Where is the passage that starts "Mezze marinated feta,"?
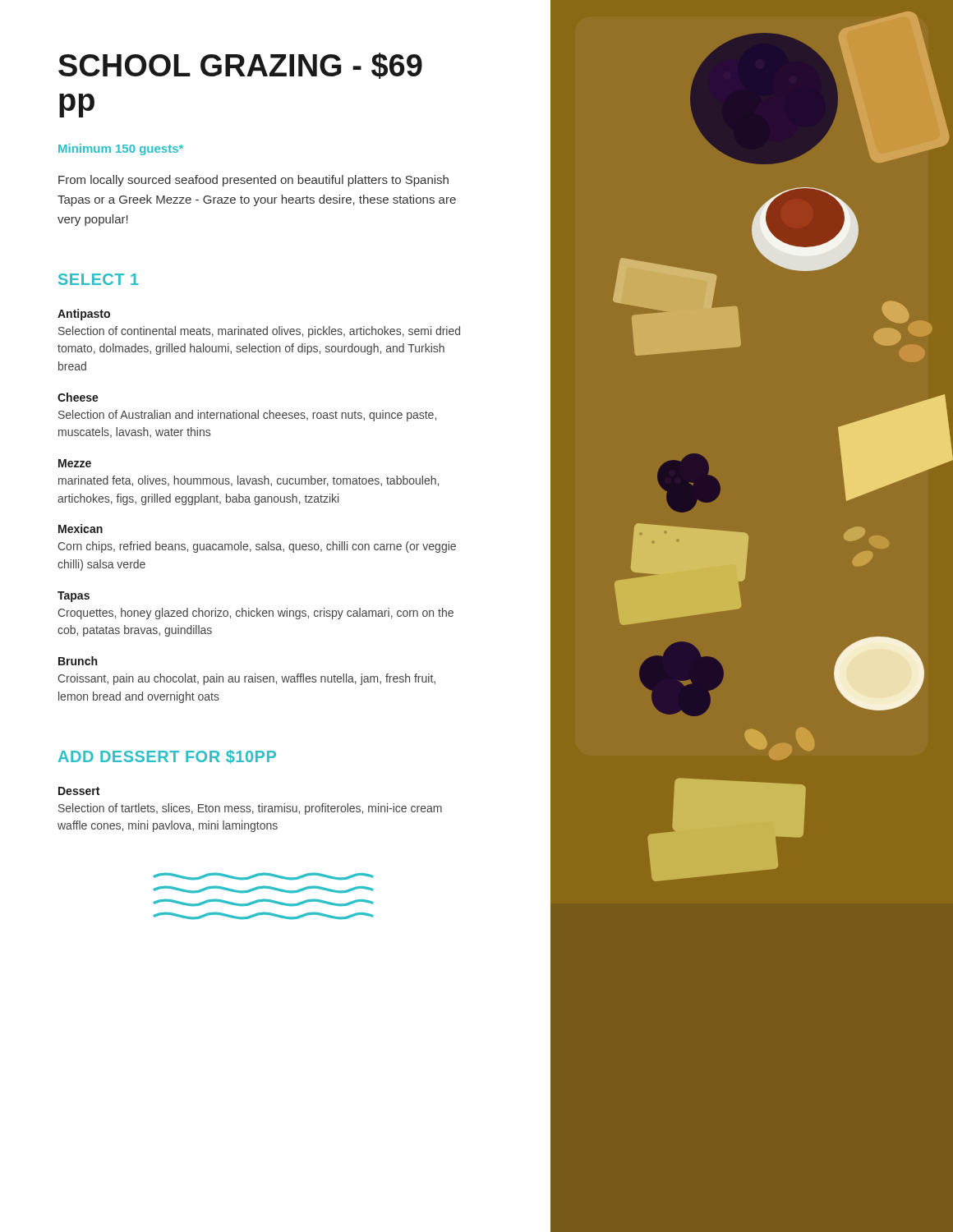The height and width of the screenshot is (1232, 953). tap(261, 482)
